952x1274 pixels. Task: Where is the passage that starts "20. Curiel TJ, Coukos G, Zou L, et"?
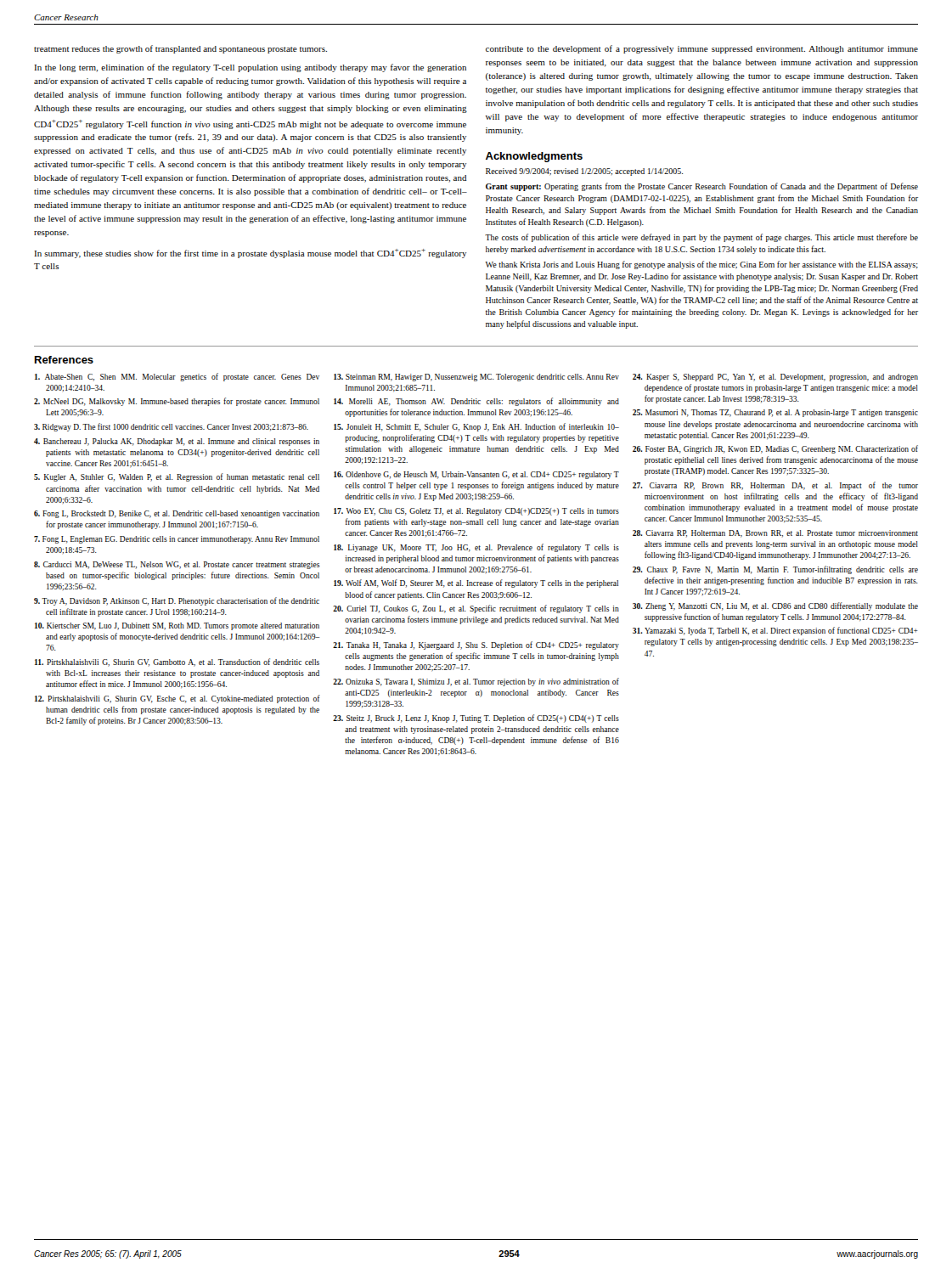(476, 620)
